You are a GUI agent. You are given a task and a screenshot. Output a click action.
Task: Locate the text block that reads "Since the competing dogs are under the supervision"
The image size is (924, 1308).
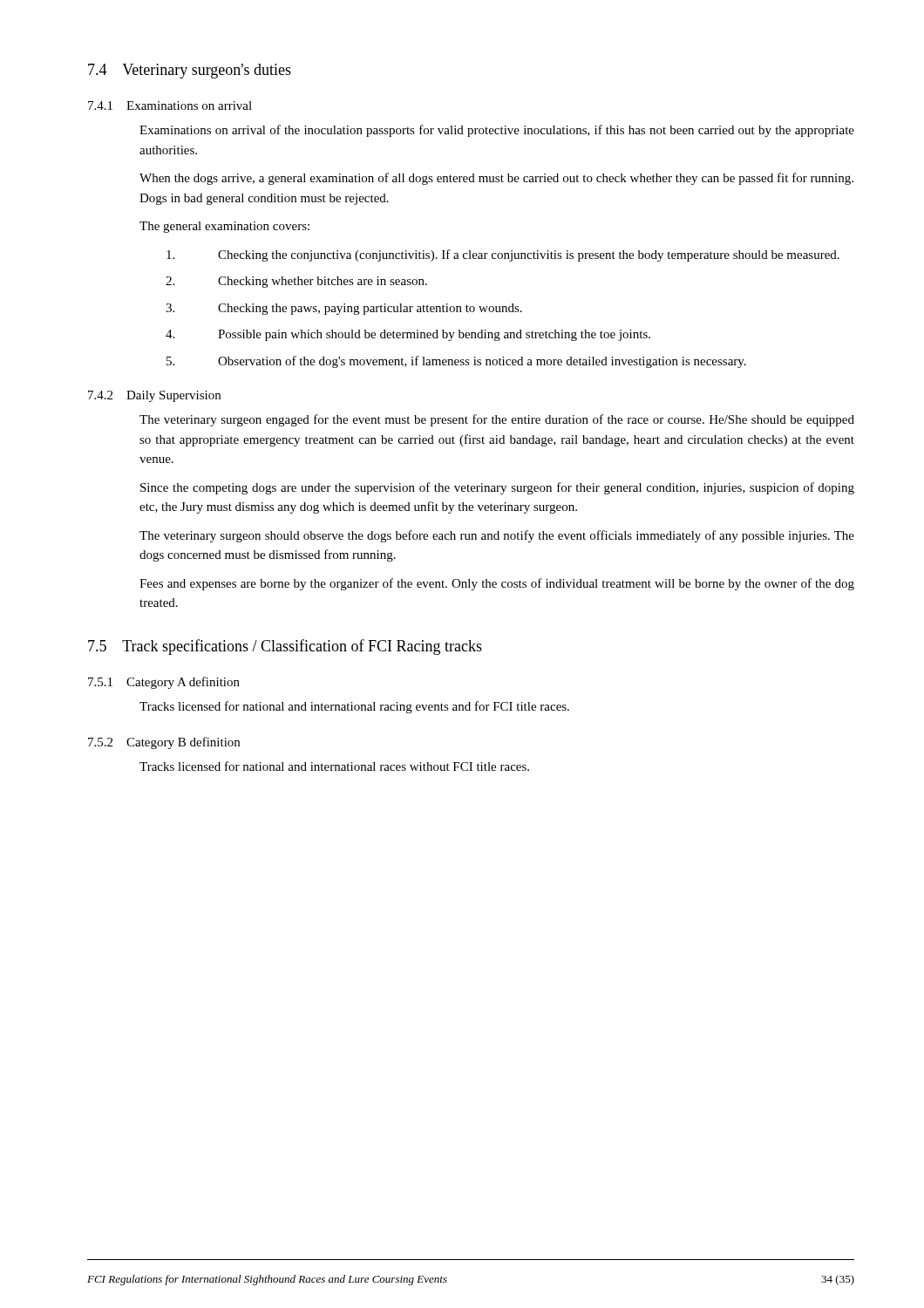pyautogui.click(x=497, y=497)
